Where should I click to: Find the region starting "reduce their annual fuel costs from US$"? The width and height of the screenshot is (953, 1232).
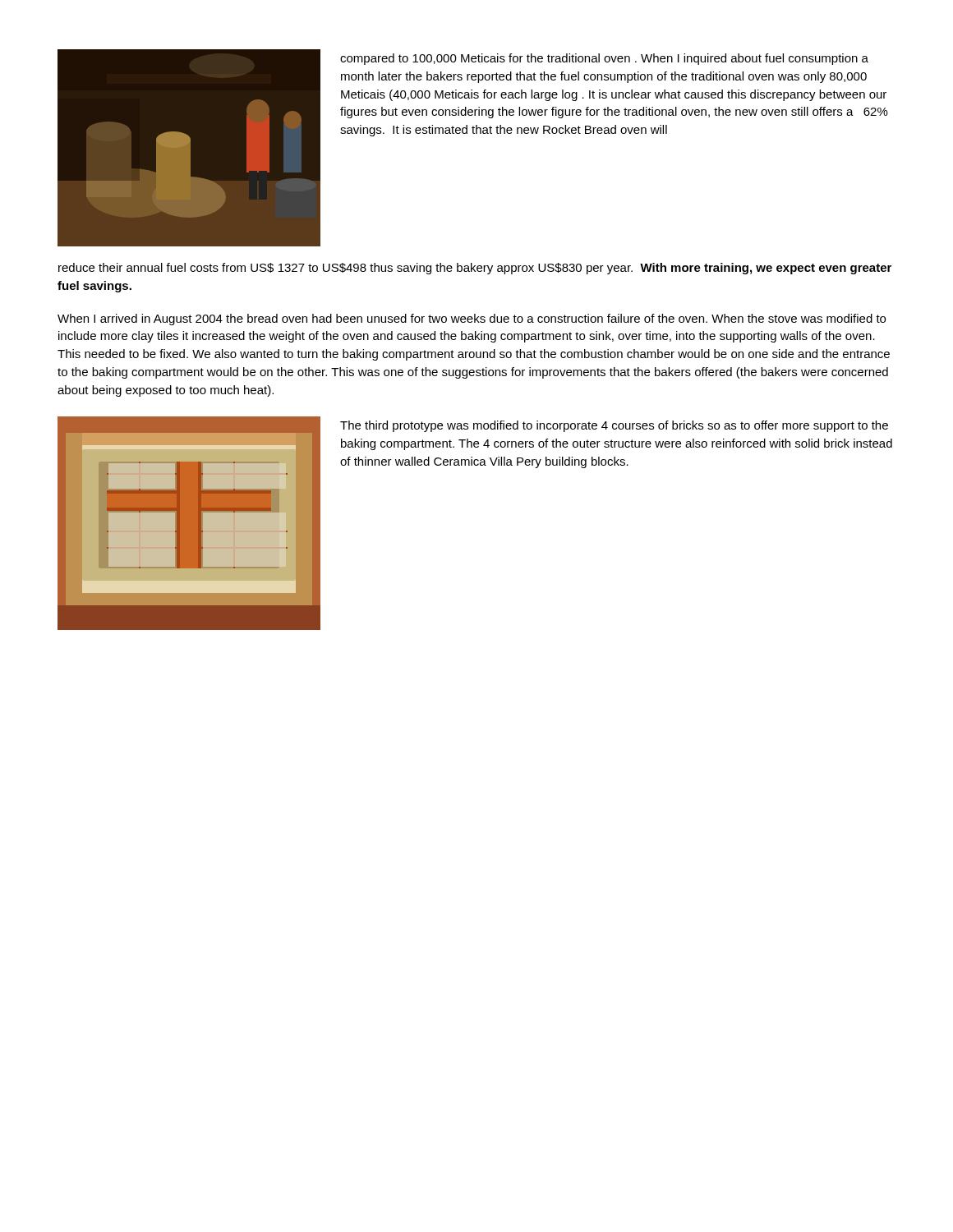pos(475,276)
